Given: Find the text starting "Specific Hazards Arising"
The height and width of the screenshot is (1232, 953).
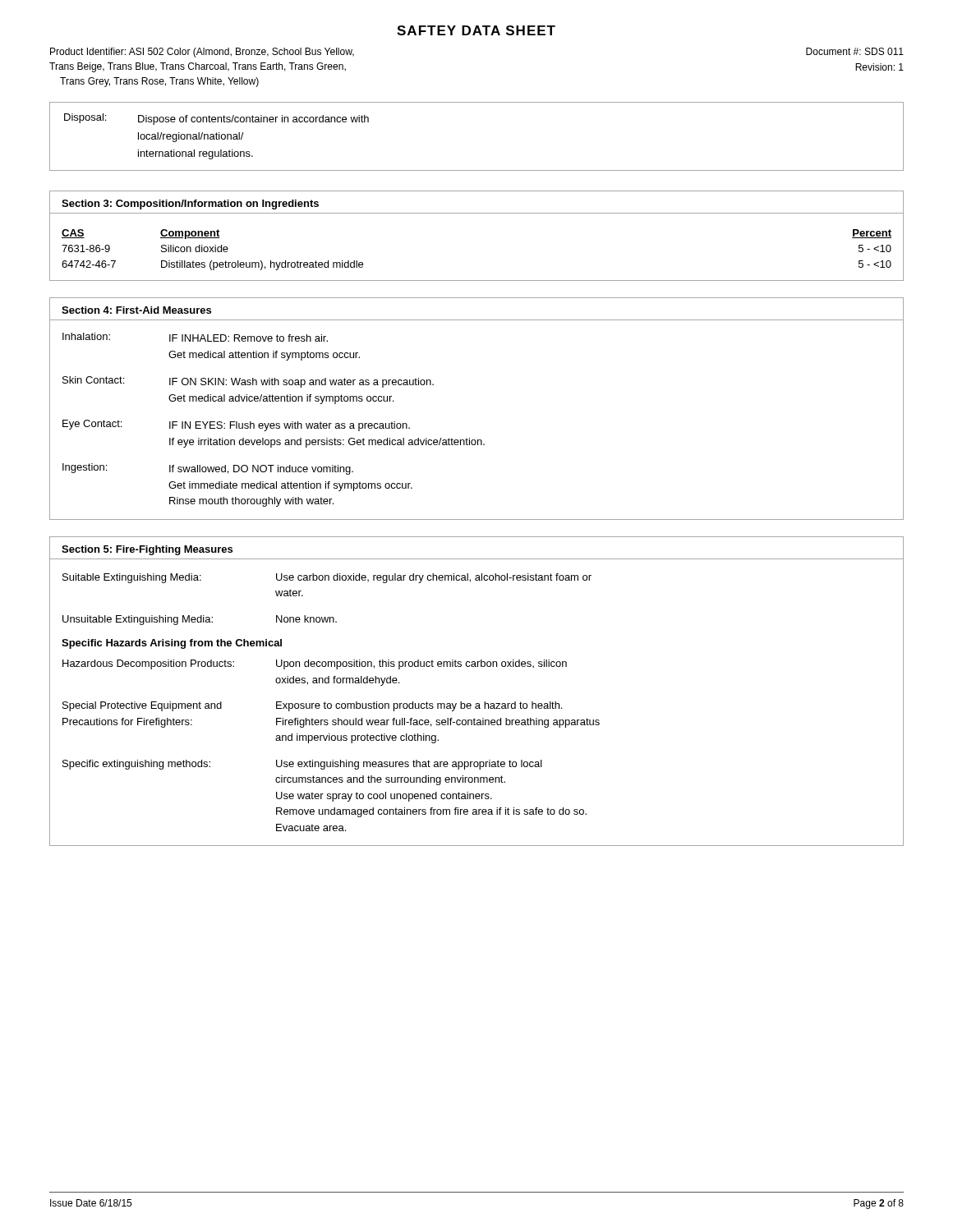Looking at the screenshot, I should [172, 643].
